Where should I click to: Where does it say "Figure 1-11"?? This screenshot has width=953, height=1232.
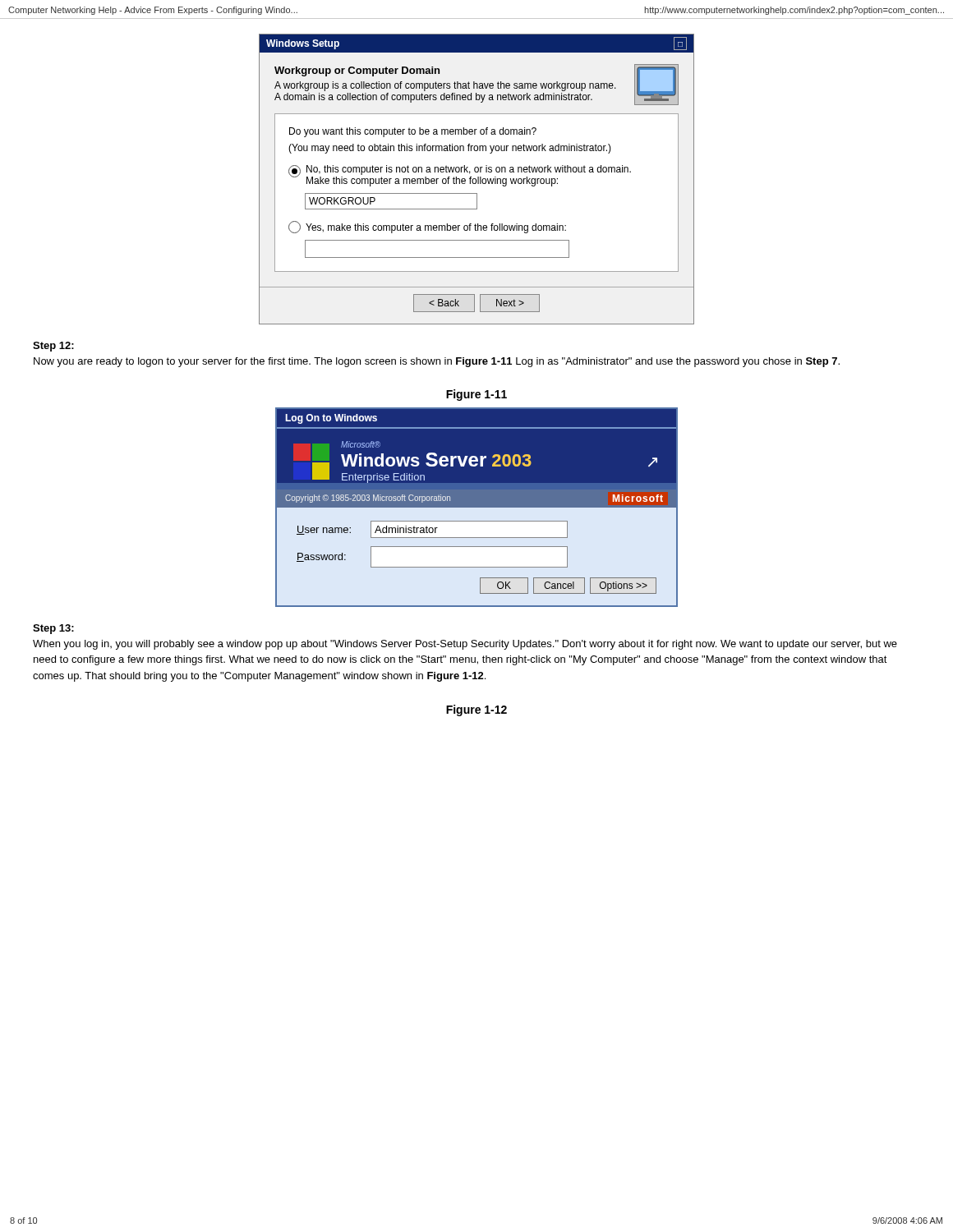tap(476, 394)
